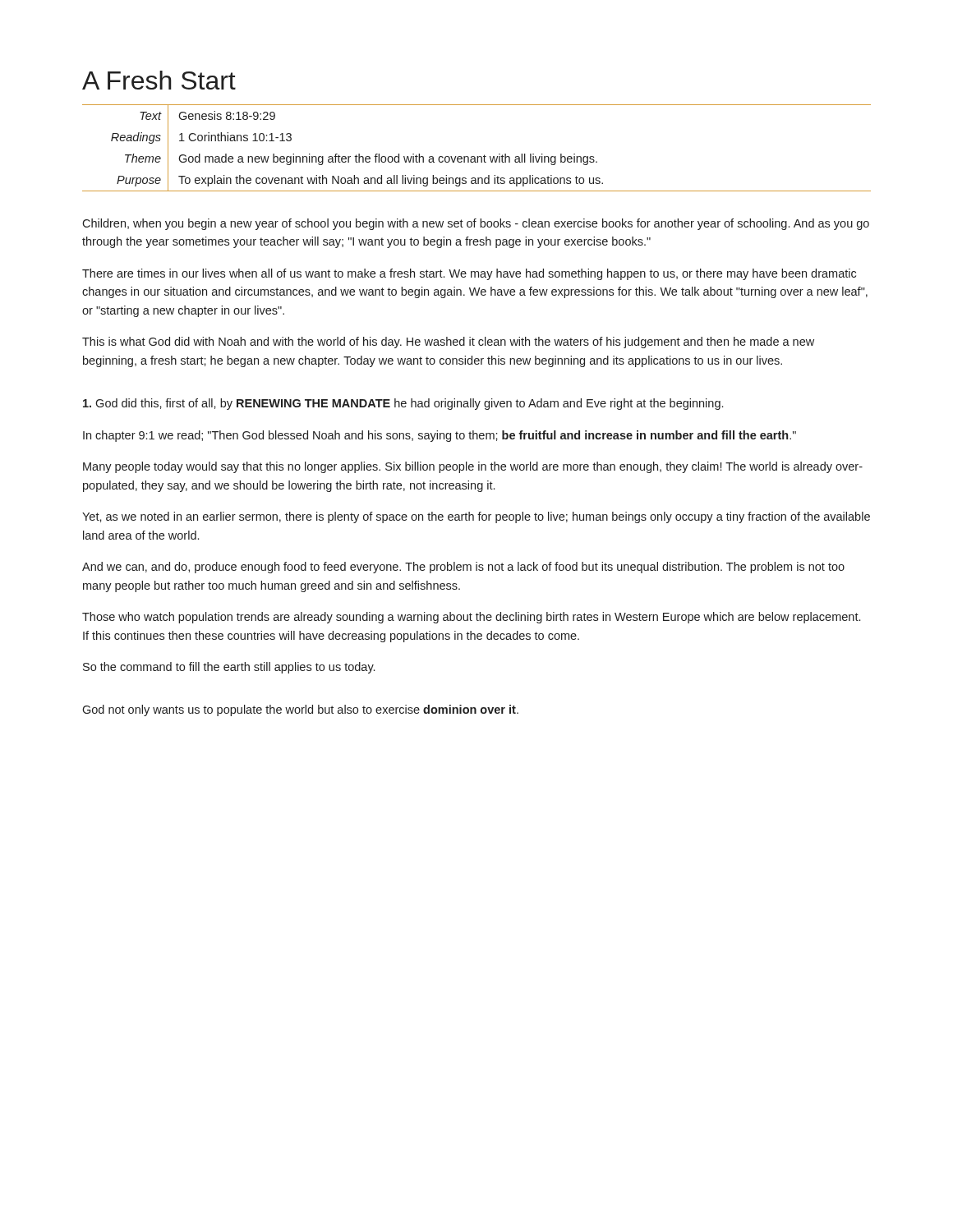The image size is (953, 1232).
Task: Point to the block beginning "Those who watch"
Action: click(x=472, y=626)
